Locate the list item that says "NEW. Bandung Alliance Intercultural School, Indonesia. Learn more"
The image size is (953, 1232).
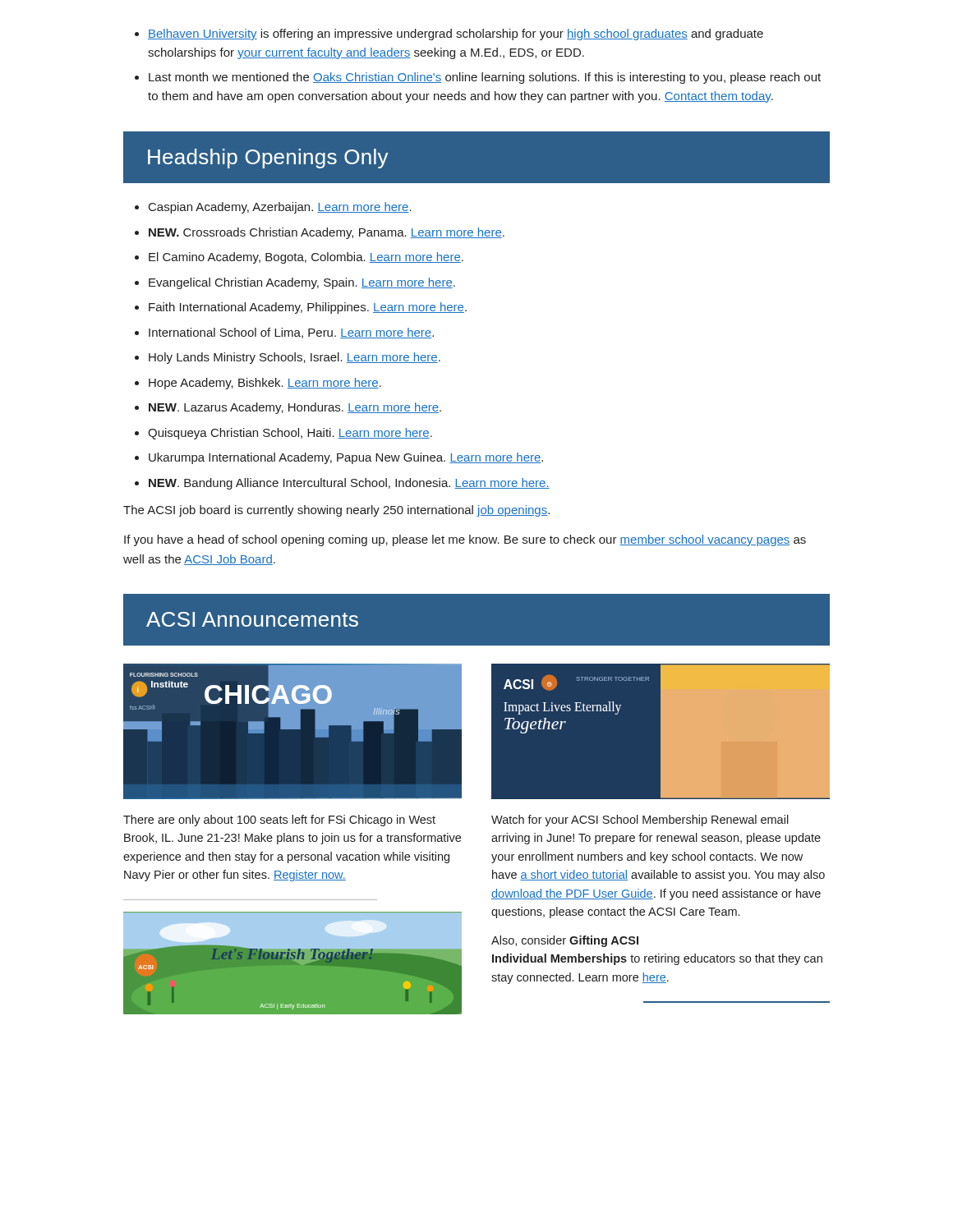tap(349, 482)
